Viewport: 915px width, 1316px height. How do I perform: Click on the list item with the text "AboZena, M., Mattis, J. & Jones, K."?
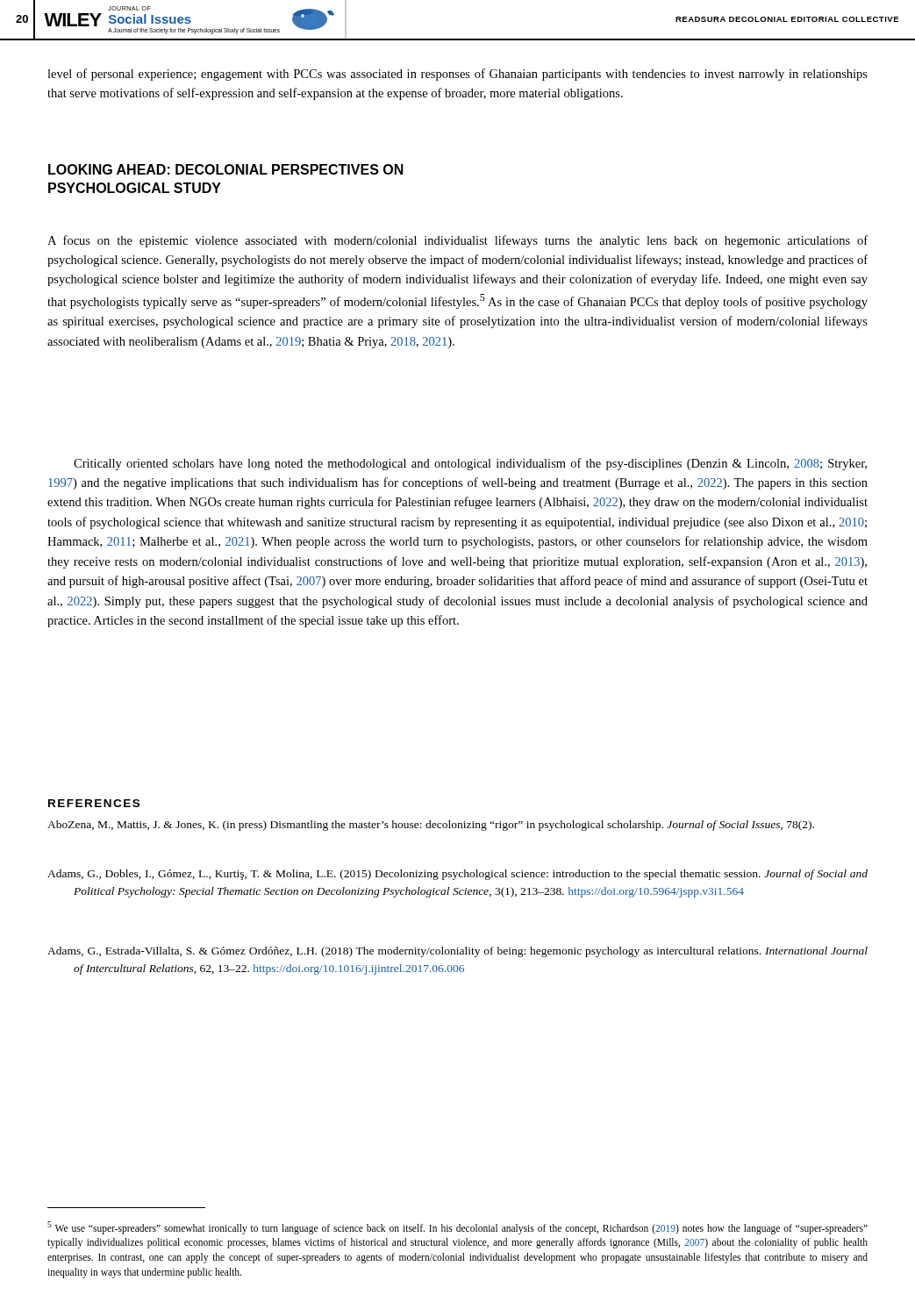pyautogui.click(x=458, y=824)
